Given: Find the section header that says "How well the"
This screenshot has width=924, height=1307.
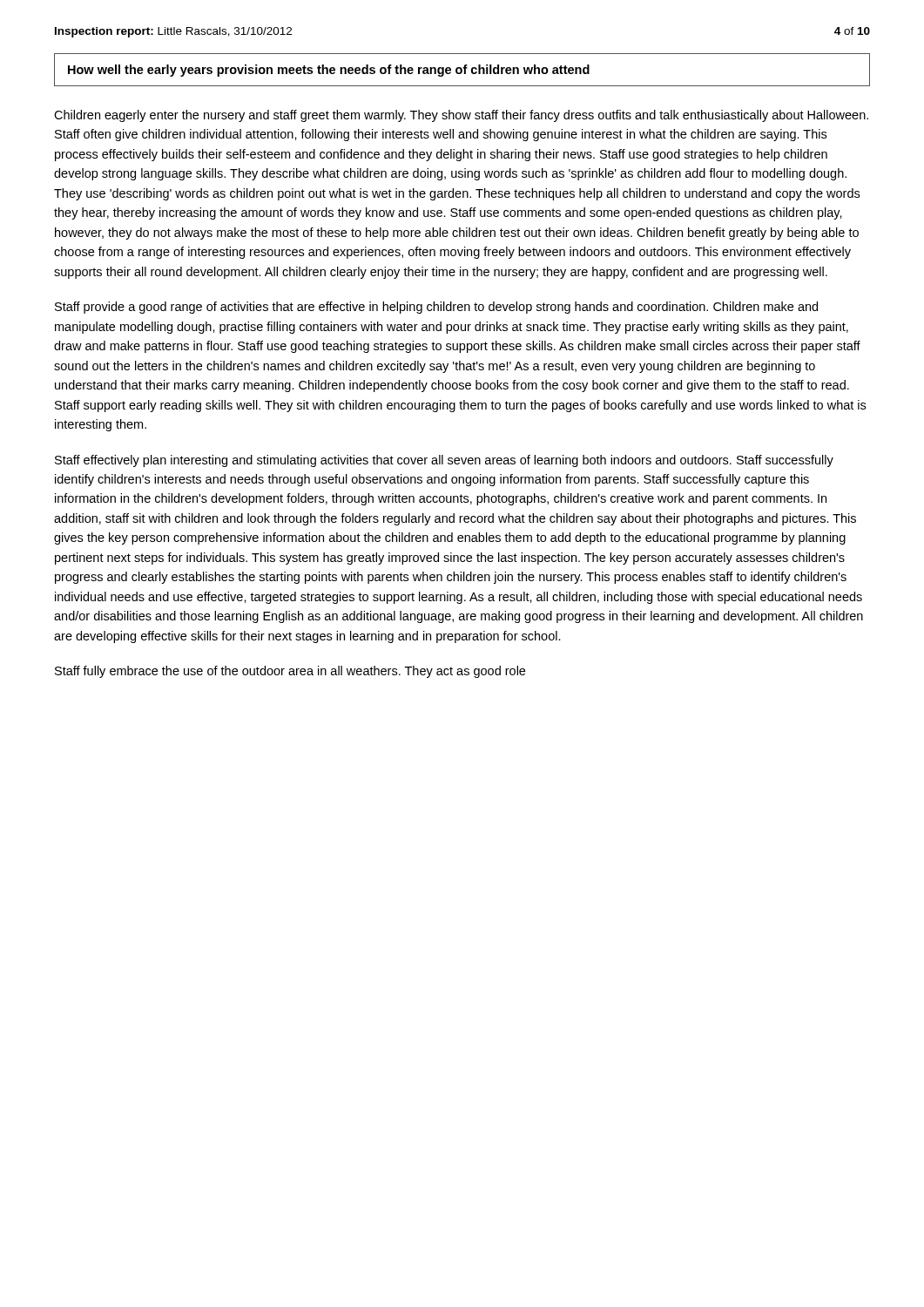Looking at the screenshot, I should click(328, 70).
